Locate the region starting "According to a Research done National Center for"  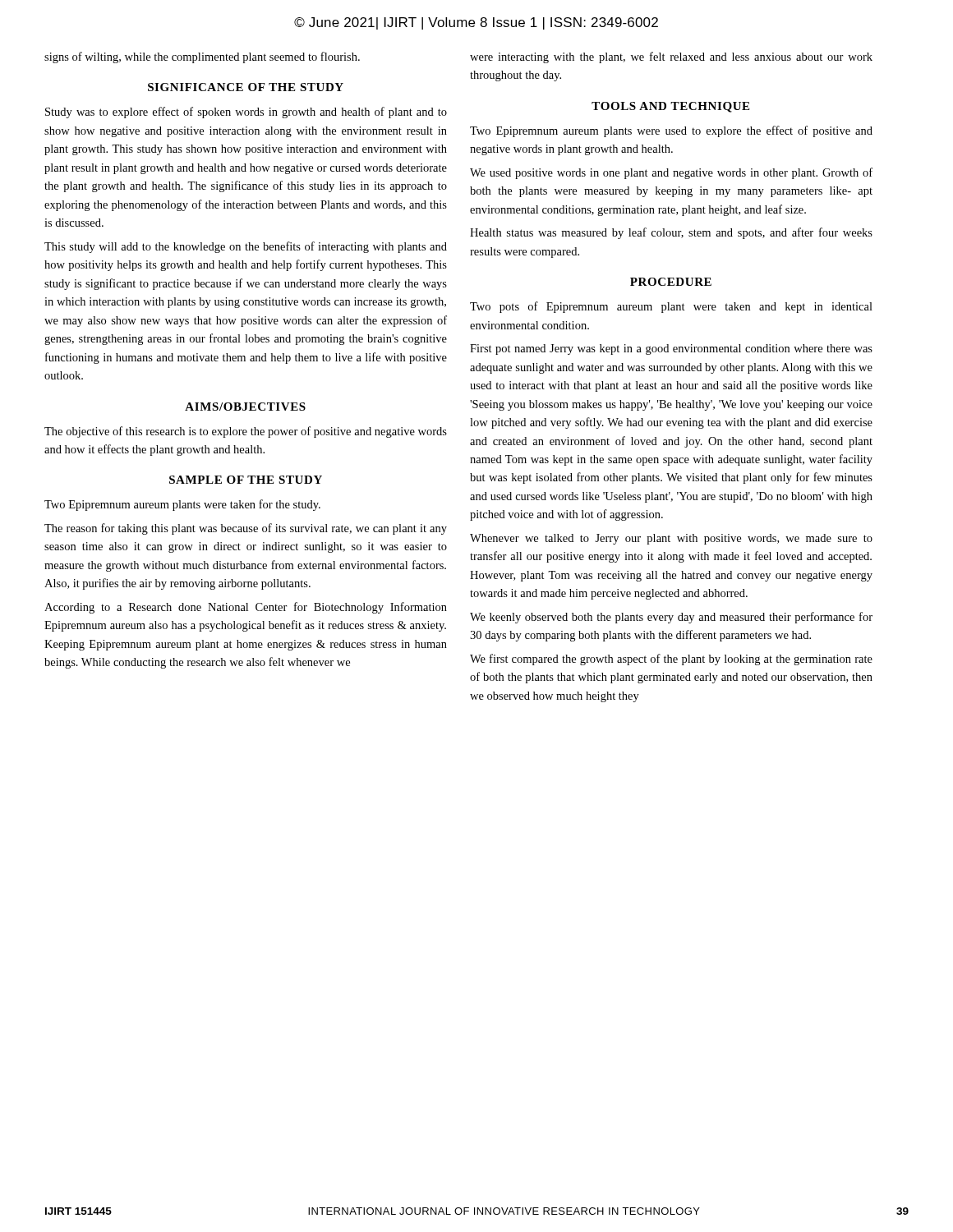tap(246, 634)
